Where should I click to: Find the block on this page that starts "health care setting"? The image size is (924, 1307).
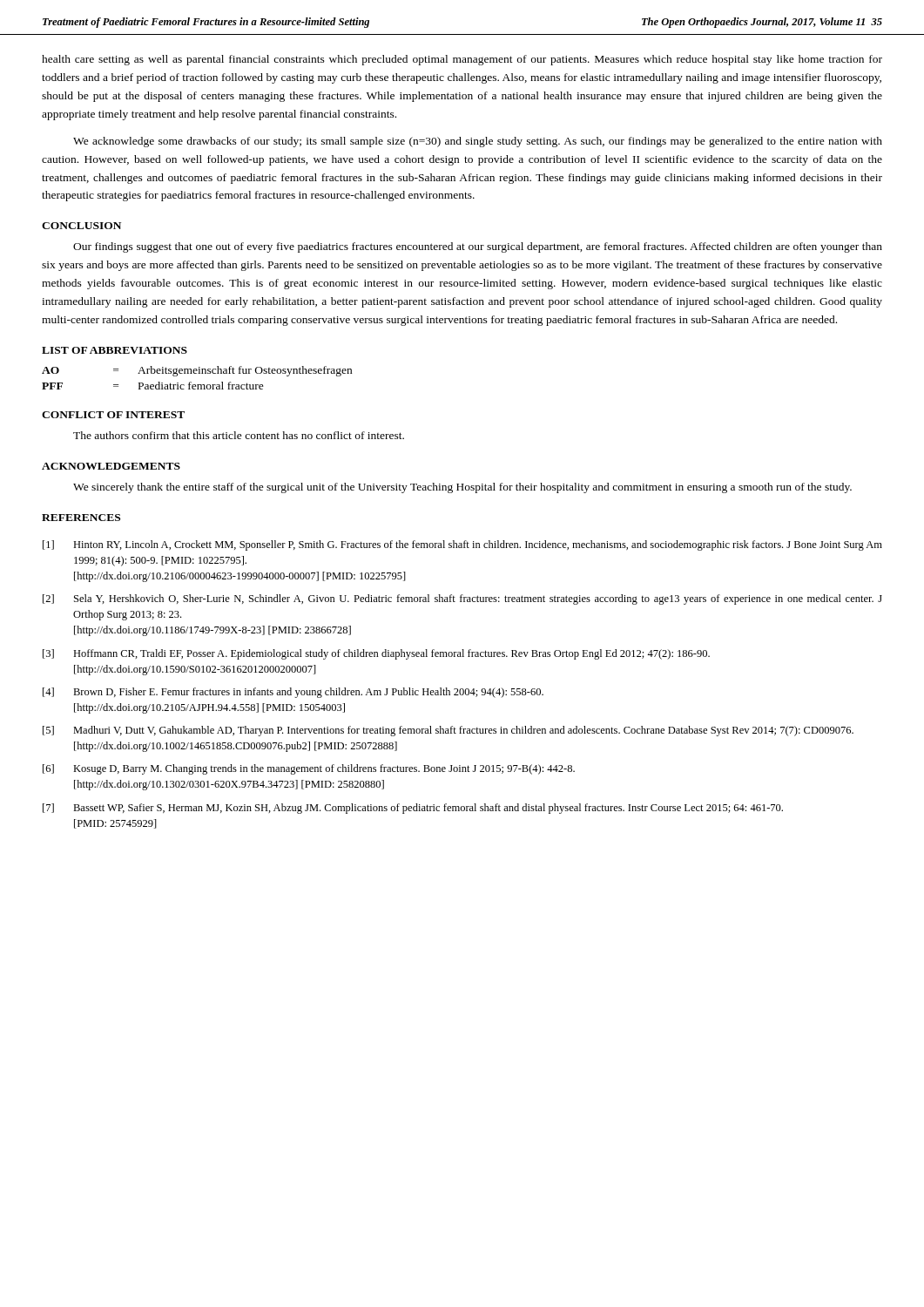[462, 86]
